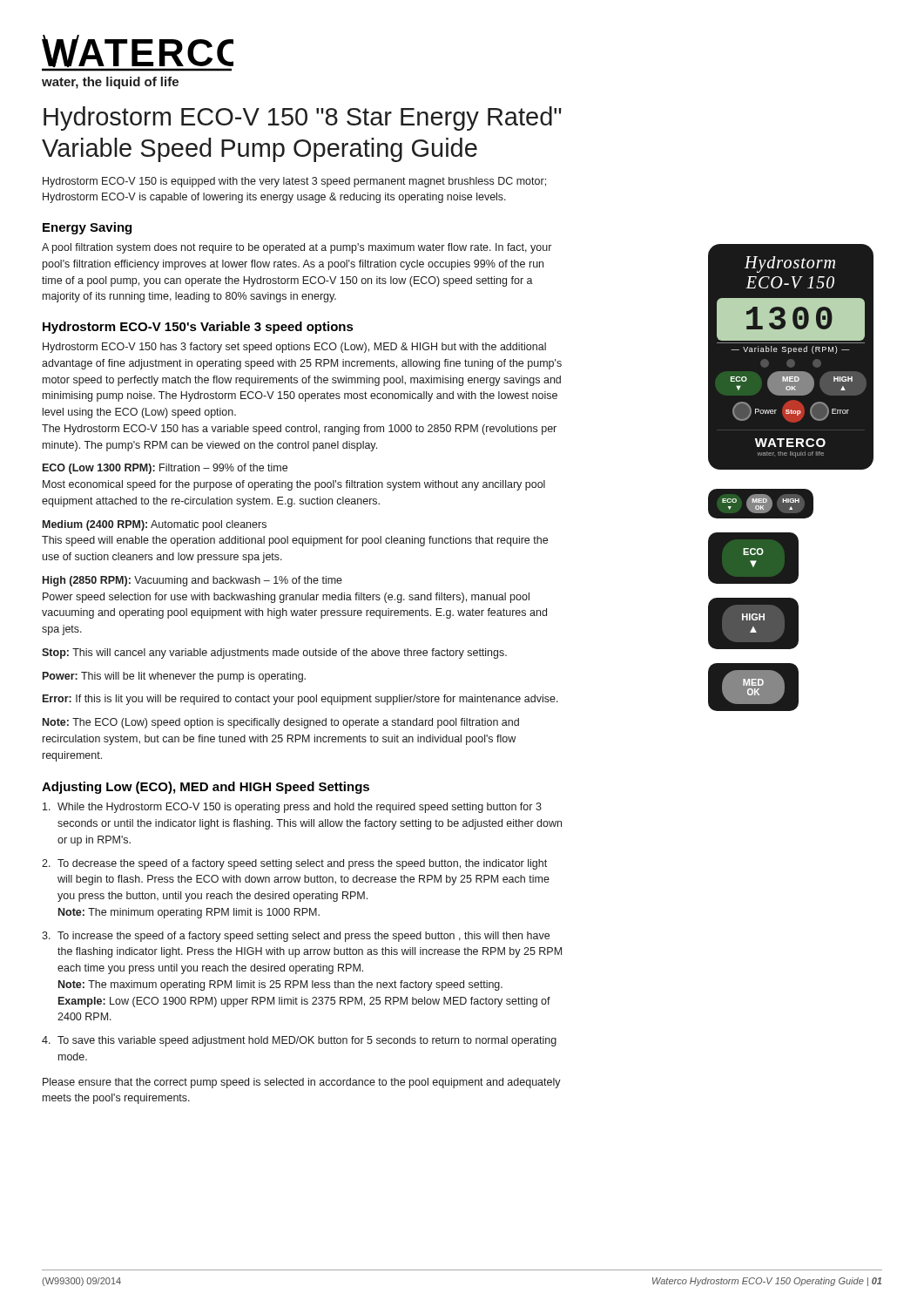Select the passage starting "Hydrostorm ECO-V 150 "8 Star"
This screenshot has height=1307, width=924.
click(302, 133)
